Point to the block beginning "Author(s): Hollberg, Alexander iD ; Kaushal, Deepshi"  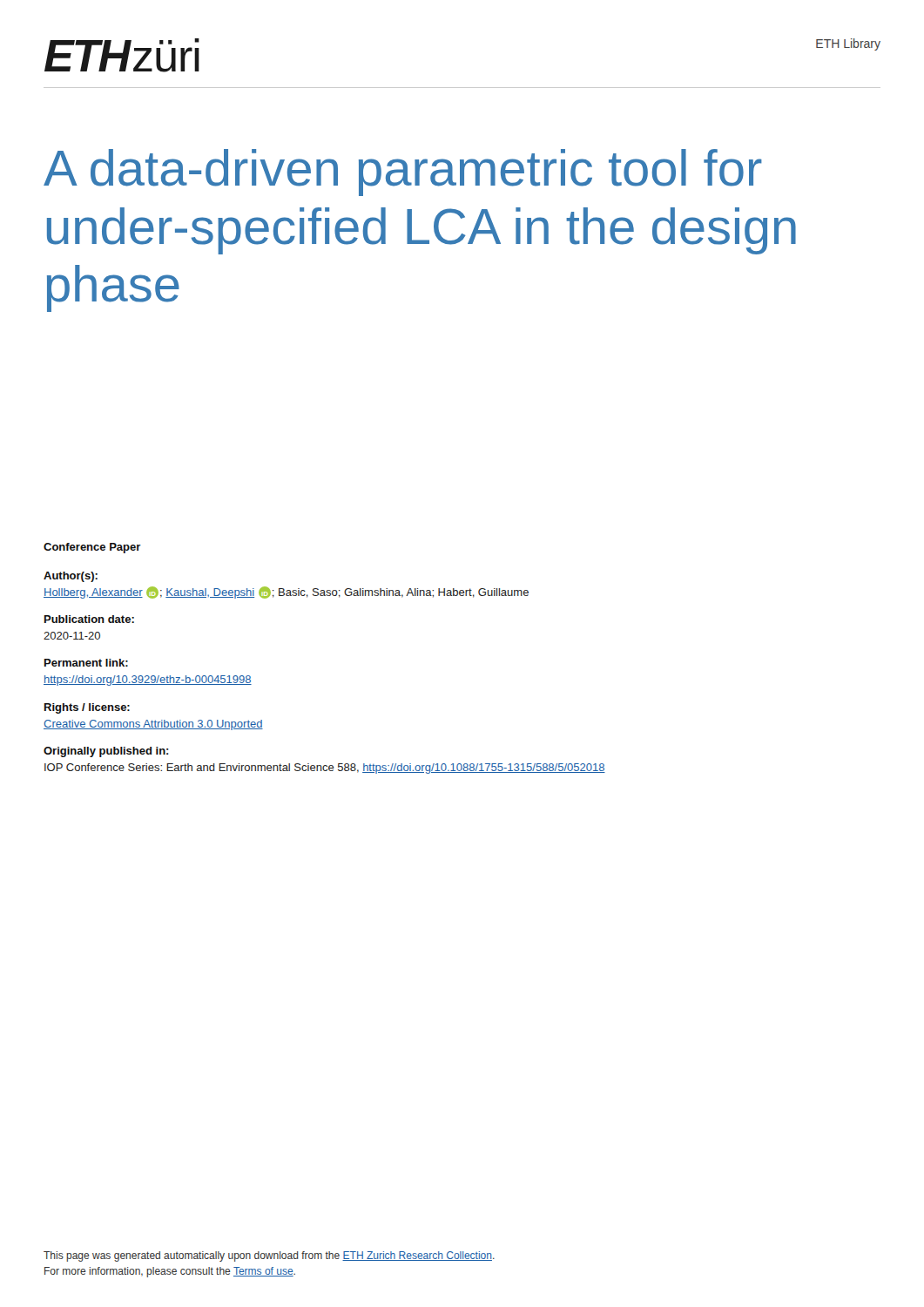[462, 585]
